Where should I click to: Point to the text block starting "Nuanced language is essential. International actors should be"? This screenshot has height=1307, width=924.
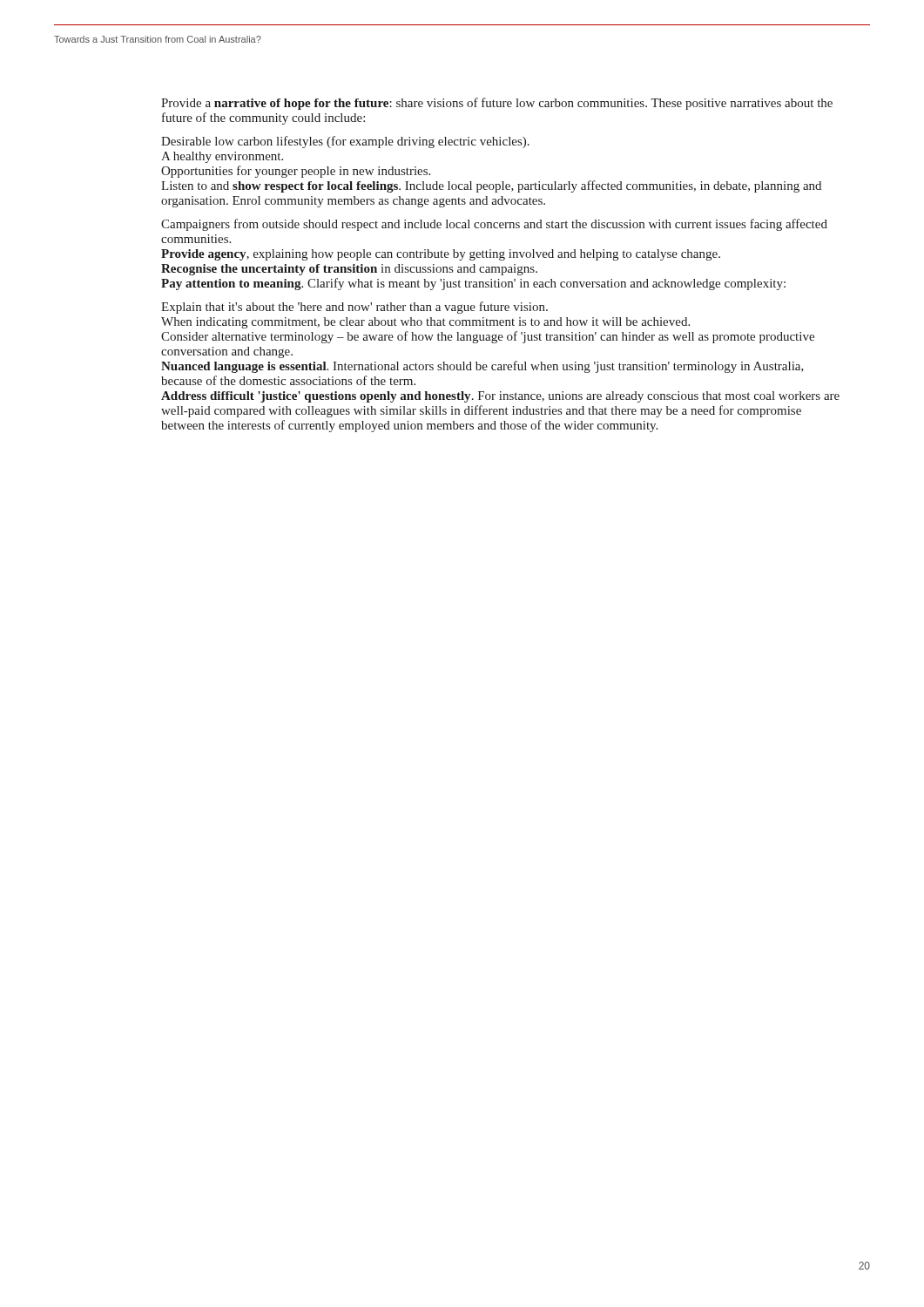click(503, 374)
